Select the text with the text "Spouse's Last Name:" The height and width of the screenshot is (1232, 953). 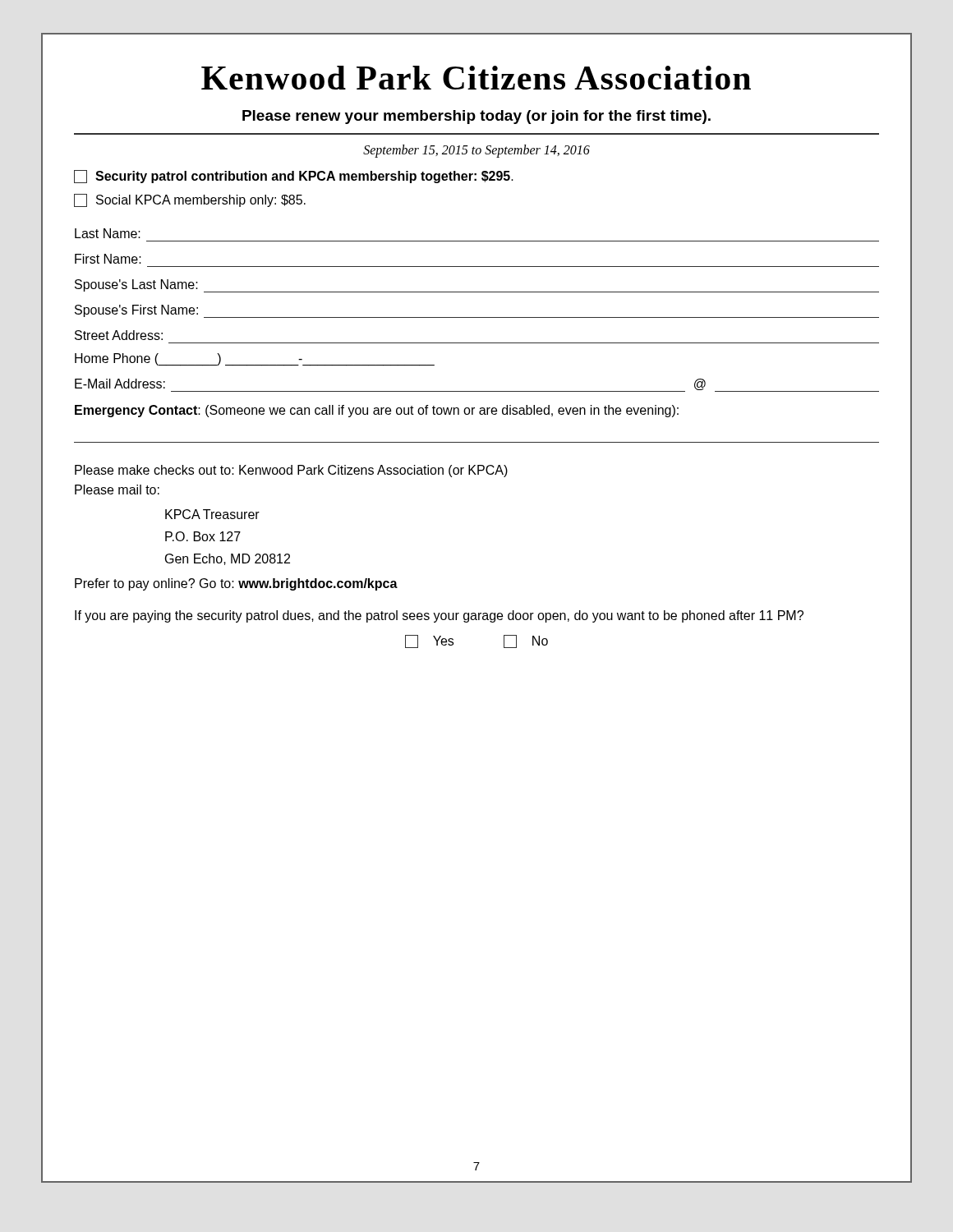476,284
